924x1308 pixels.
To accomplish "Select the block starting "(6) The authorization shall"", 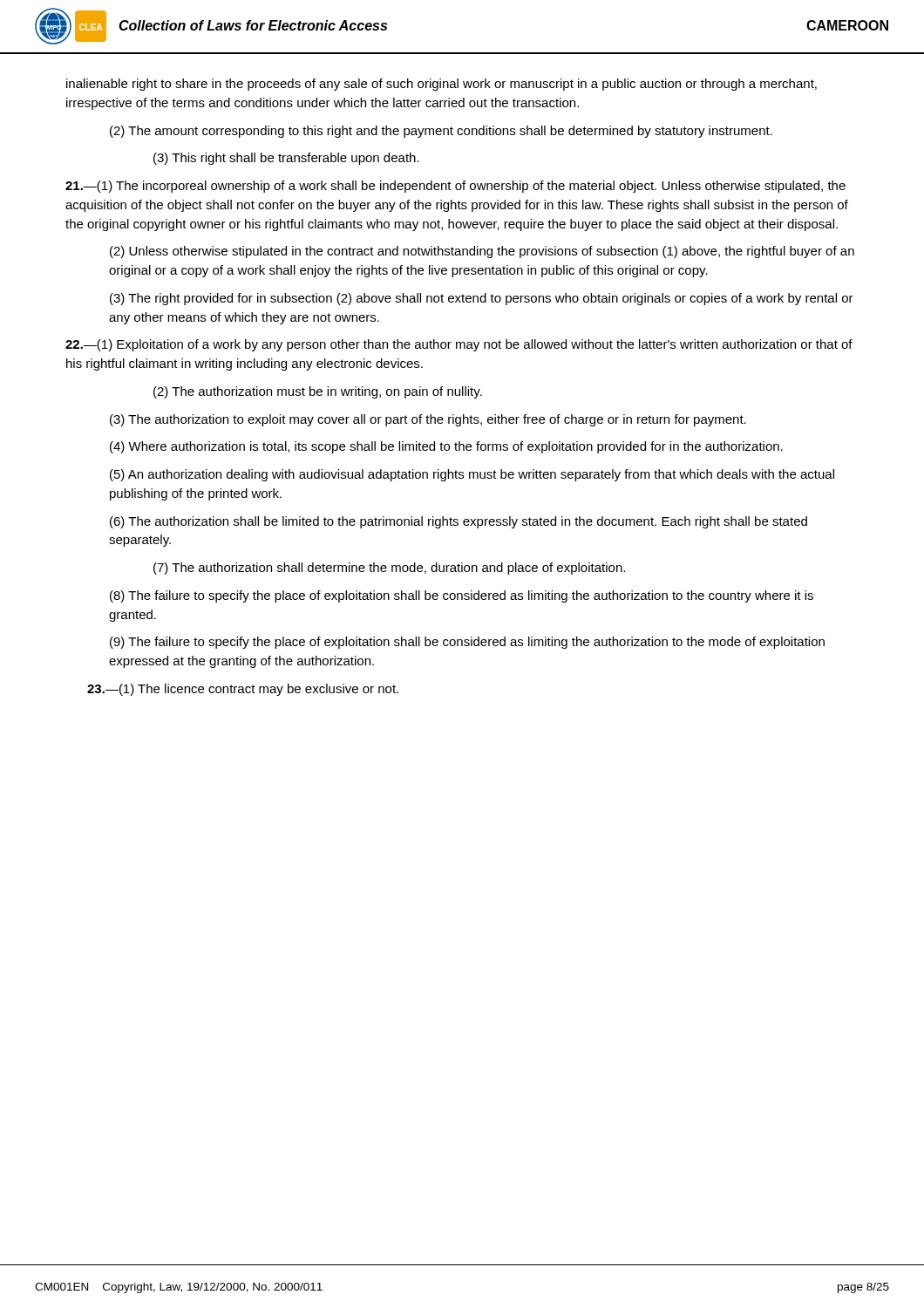I will click(x=458, y=530).
